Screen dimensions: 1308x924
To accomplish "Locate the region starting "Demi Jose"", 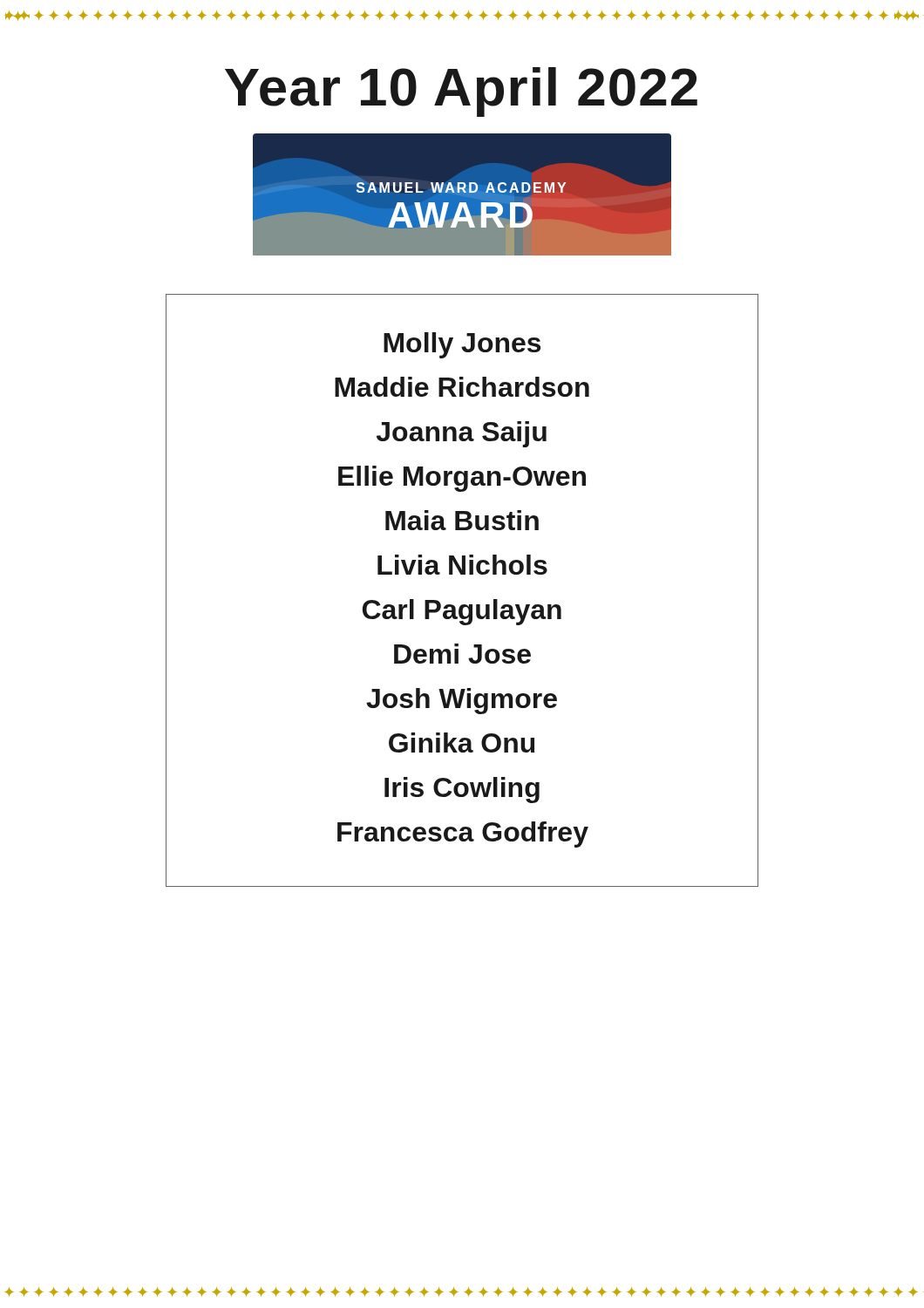I will pyautogui.click(x=462, y=654).
